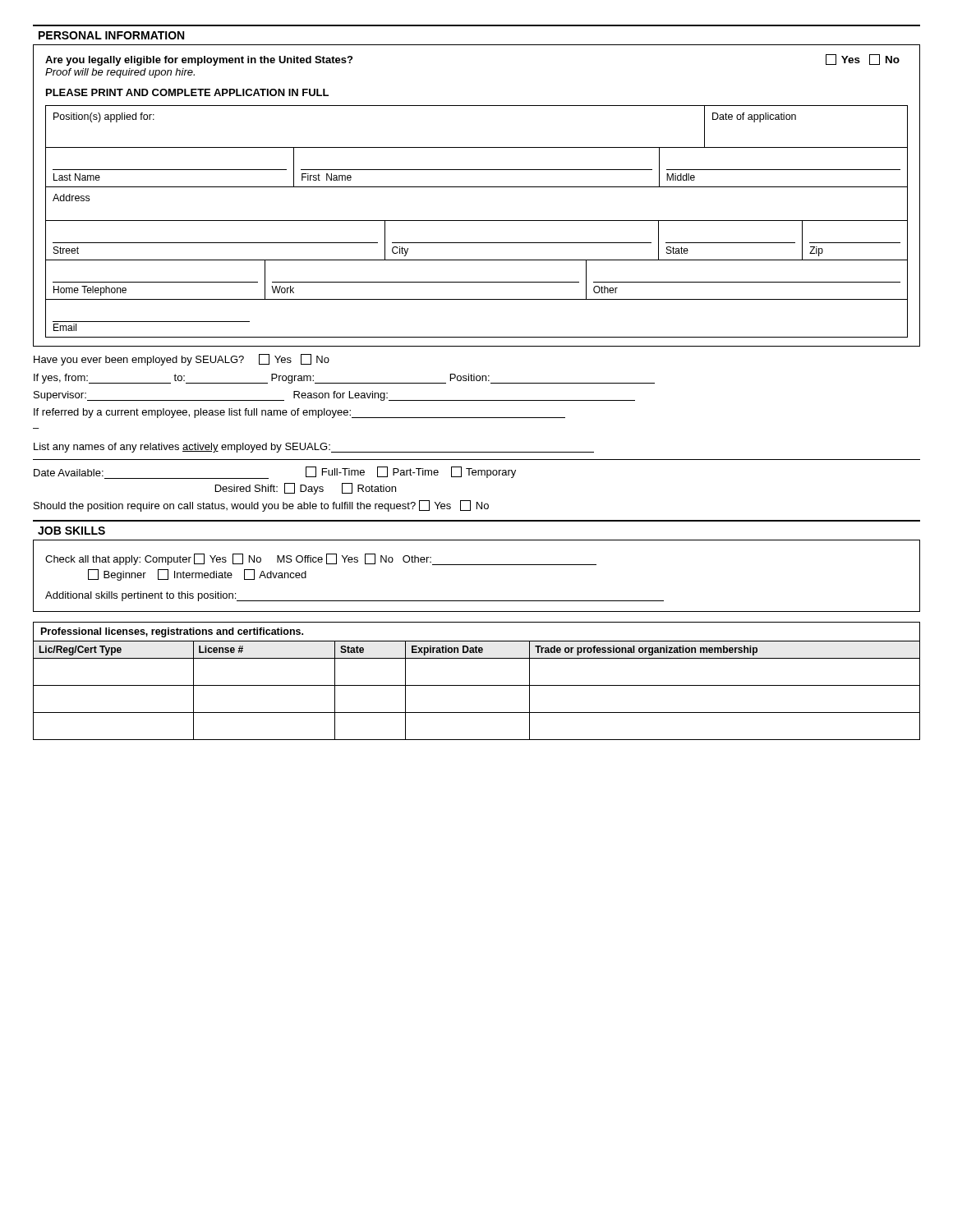The image size is (953, 1232).
Task: Where is the passage that starts "List any names of any"?
Action: click(x=313, y=446)
